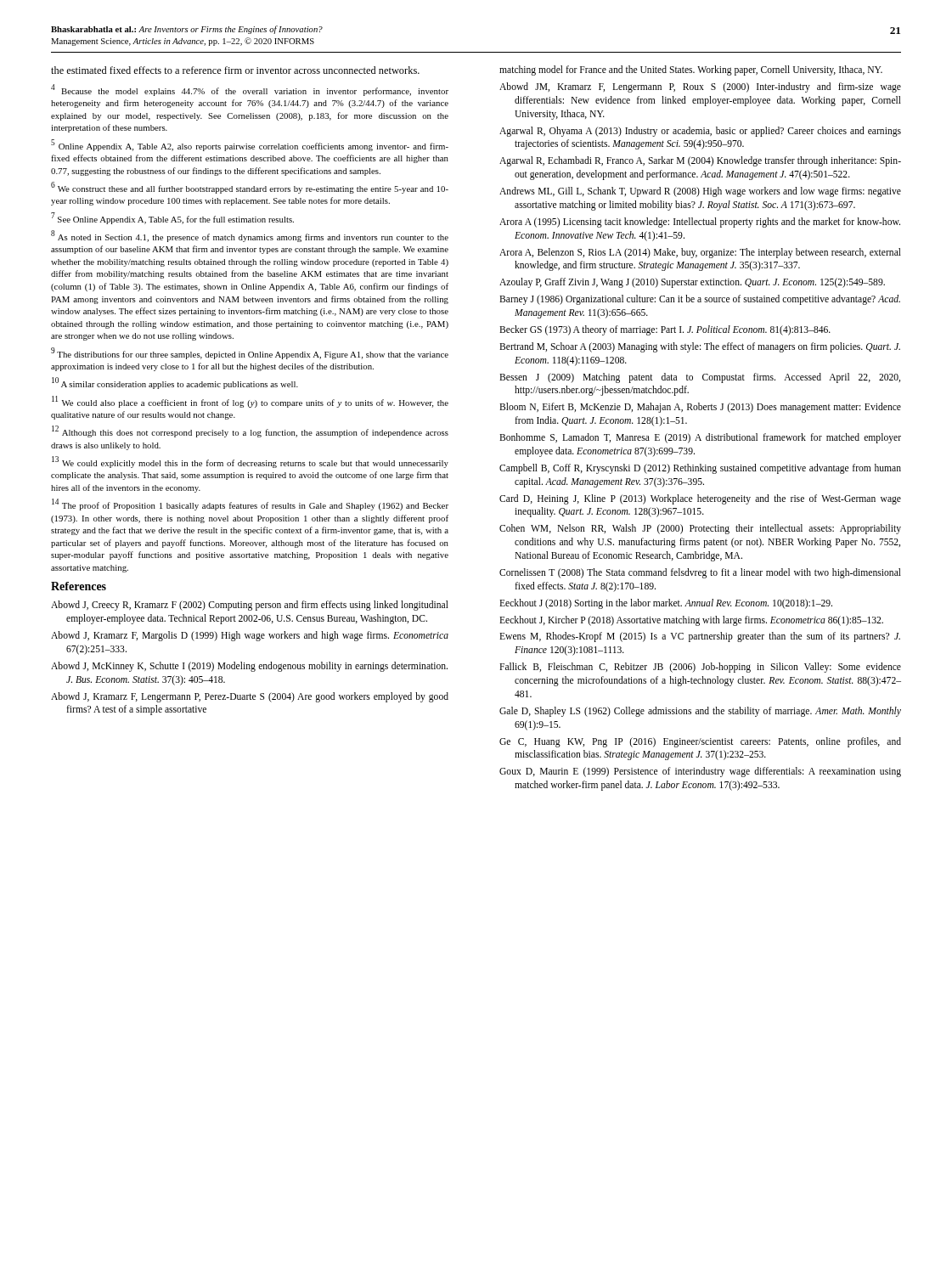Find the block starting "Abowd J, Kramarz F, Lengermann"
This screenshot has width=952, height=1274.
(250, 704)
